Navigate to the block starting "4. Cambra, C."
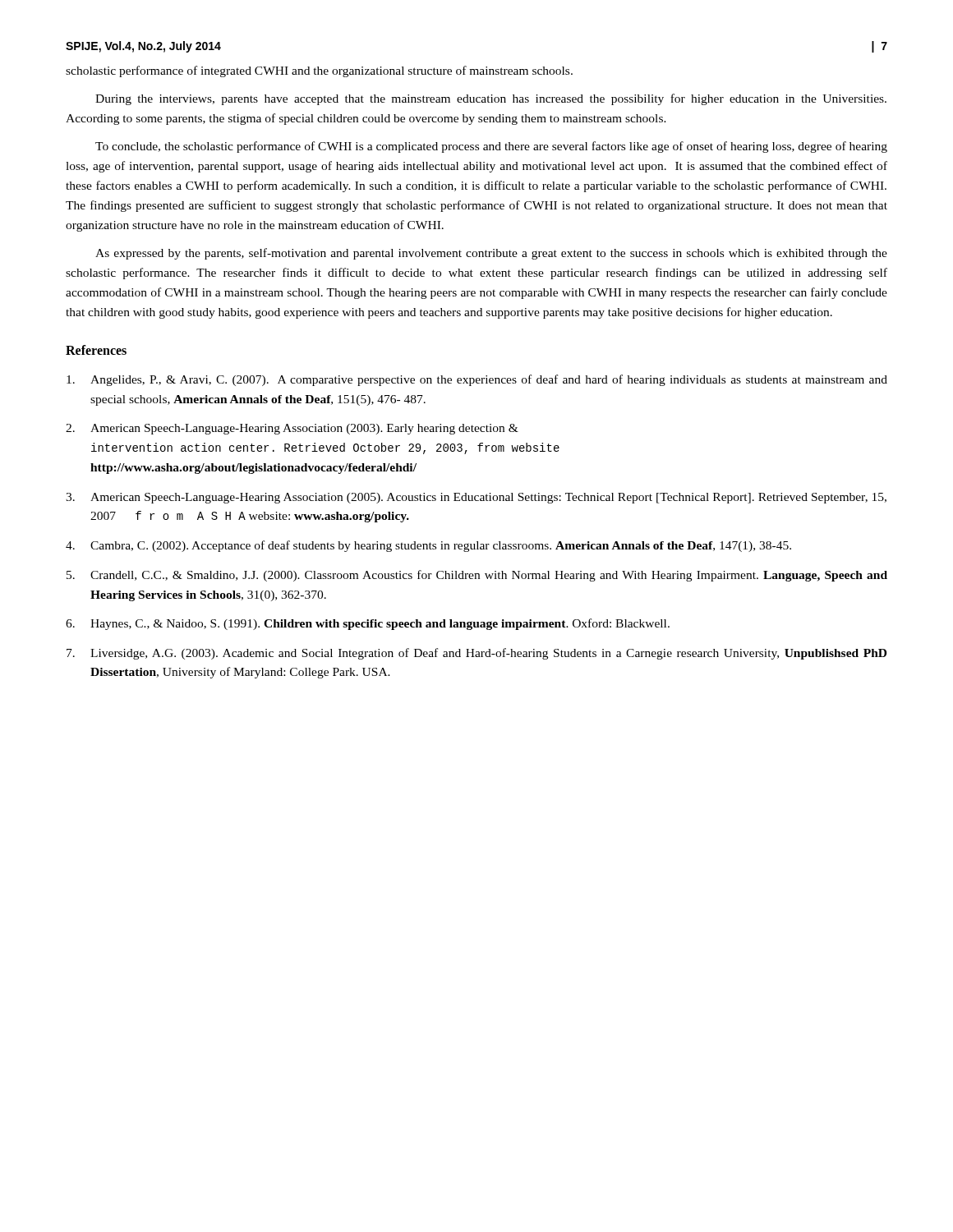Viewport: 953px width, 1232px height. point(476,546)
